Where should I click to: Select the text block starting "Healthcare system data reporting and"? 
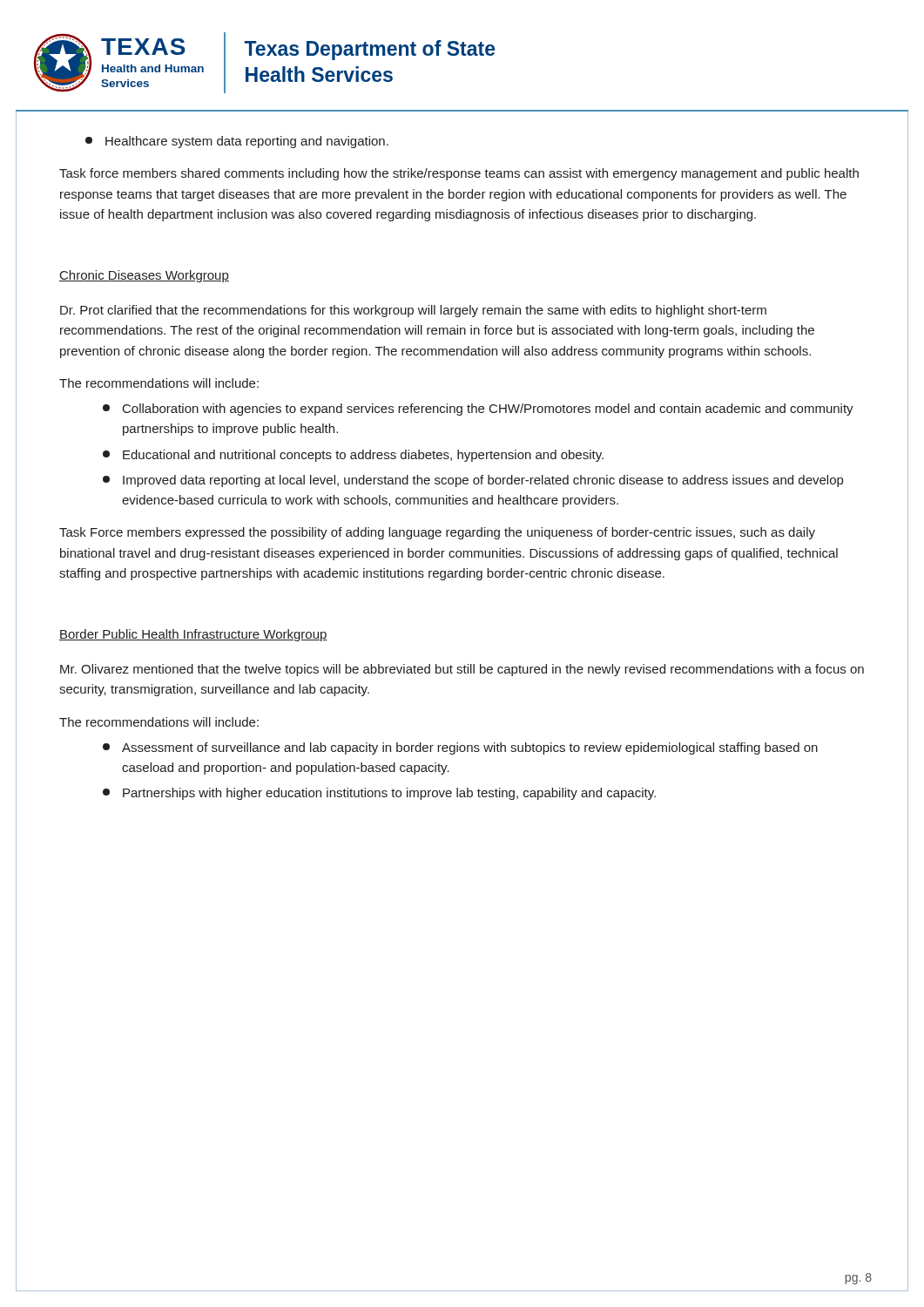pyautogui.click(x=237, y=142)
